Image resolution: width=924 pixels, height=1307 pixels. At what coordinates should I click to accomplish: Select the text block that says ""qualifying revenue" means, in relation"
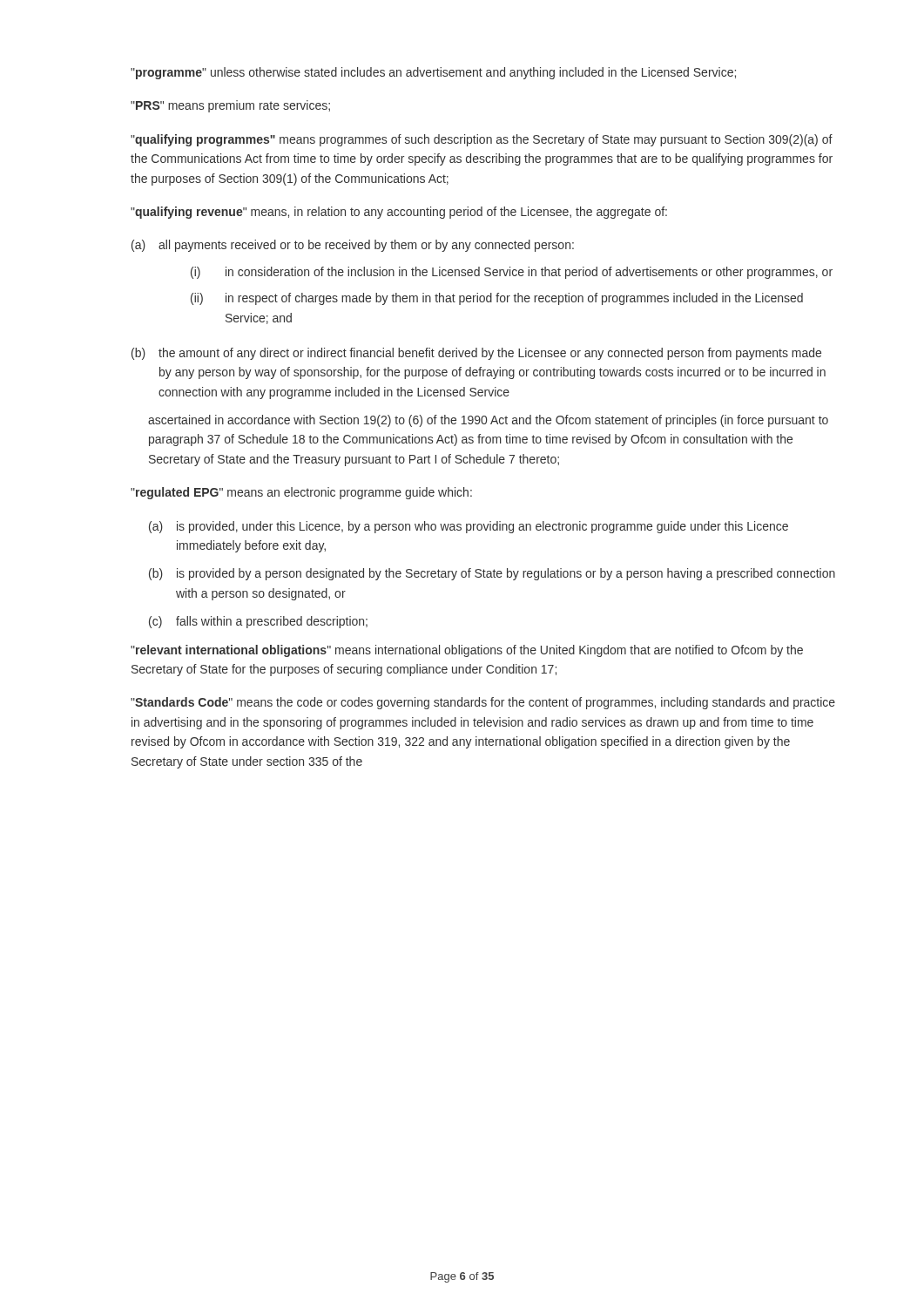tap(399, 212)
